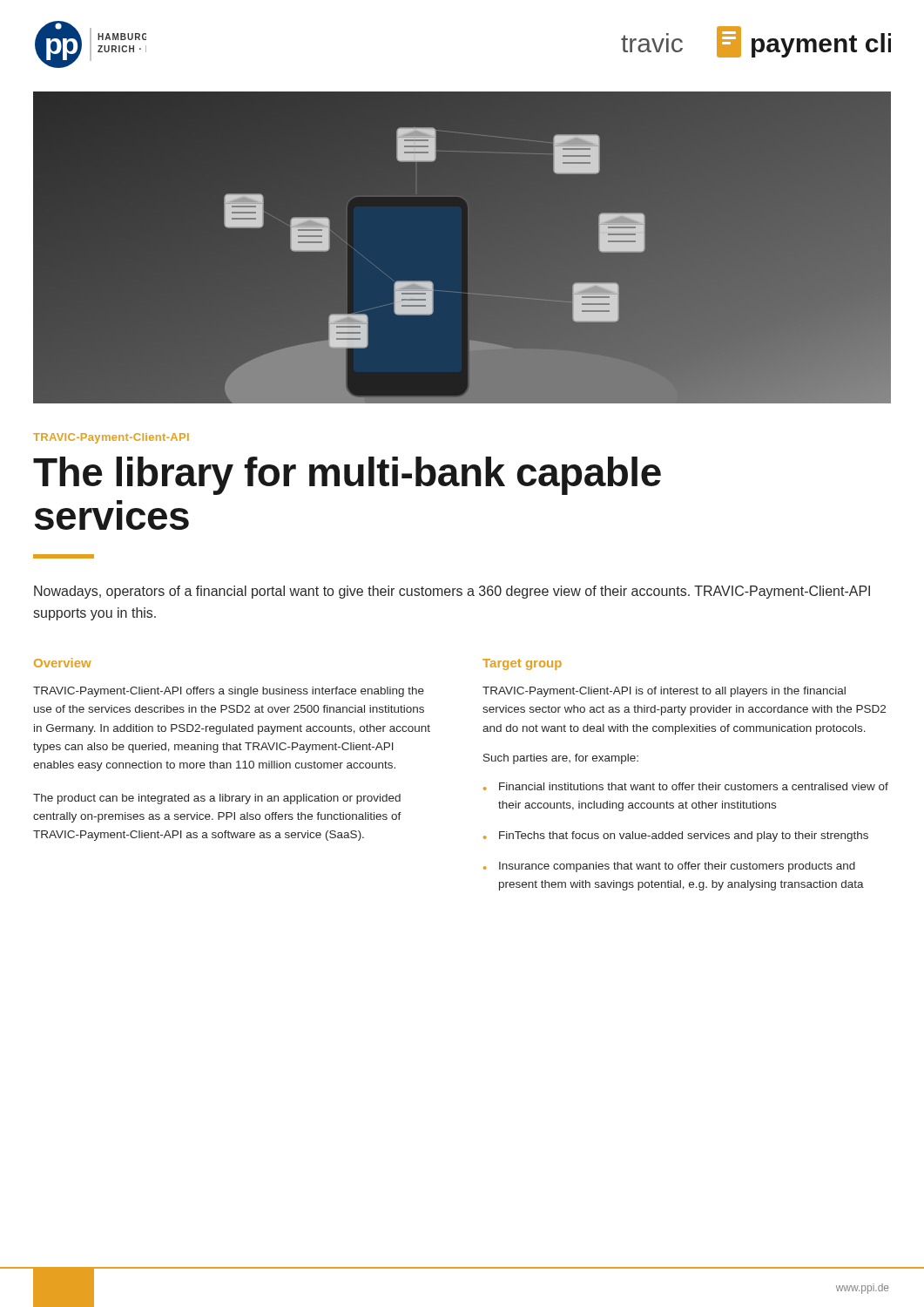The image size is (924, 1307).
Task: Navigate to the element starting "TRAVIC-Payment-Client-API offers a"
Action: (232, 728)
